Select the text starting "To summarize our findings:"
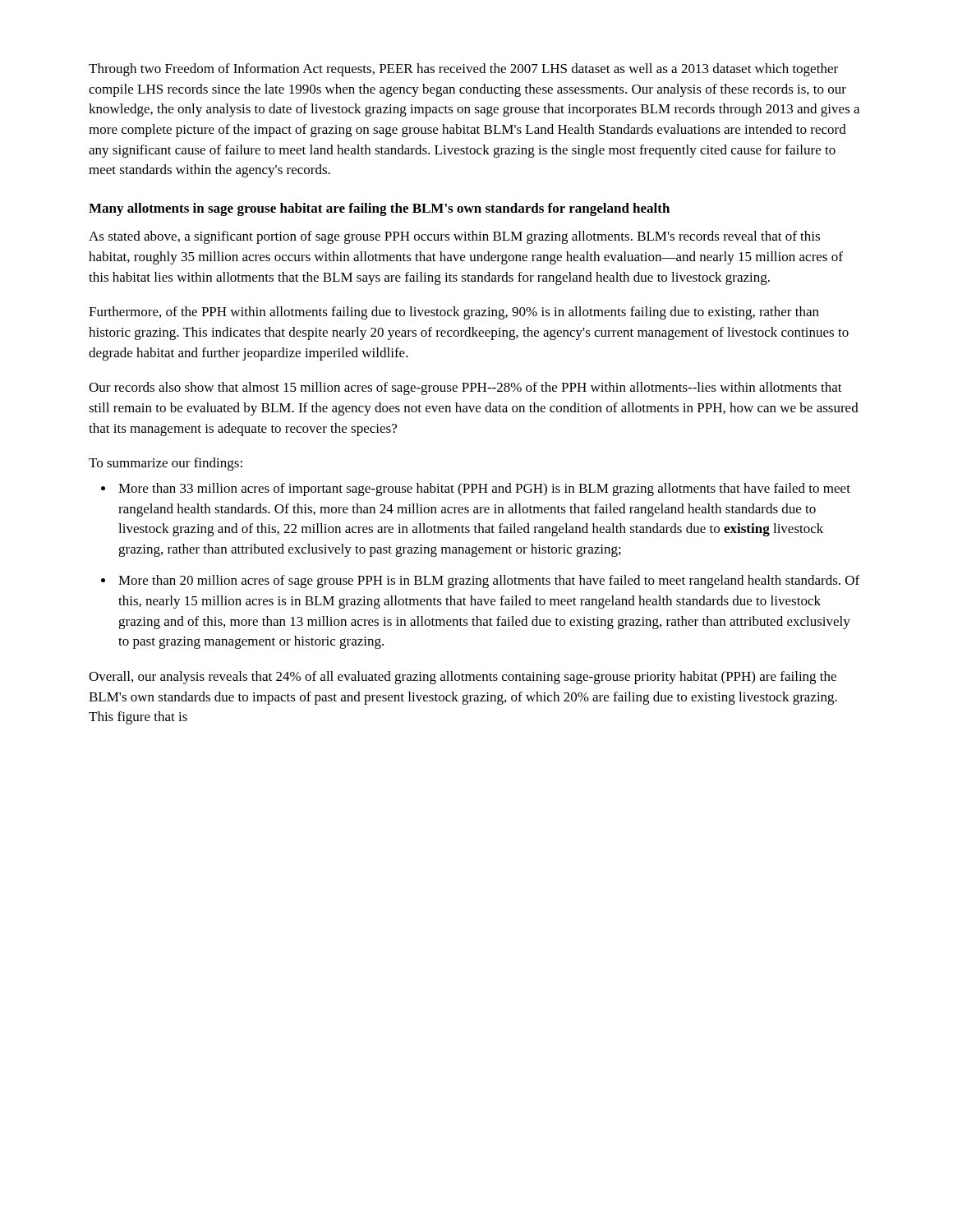 pos(166,463)
